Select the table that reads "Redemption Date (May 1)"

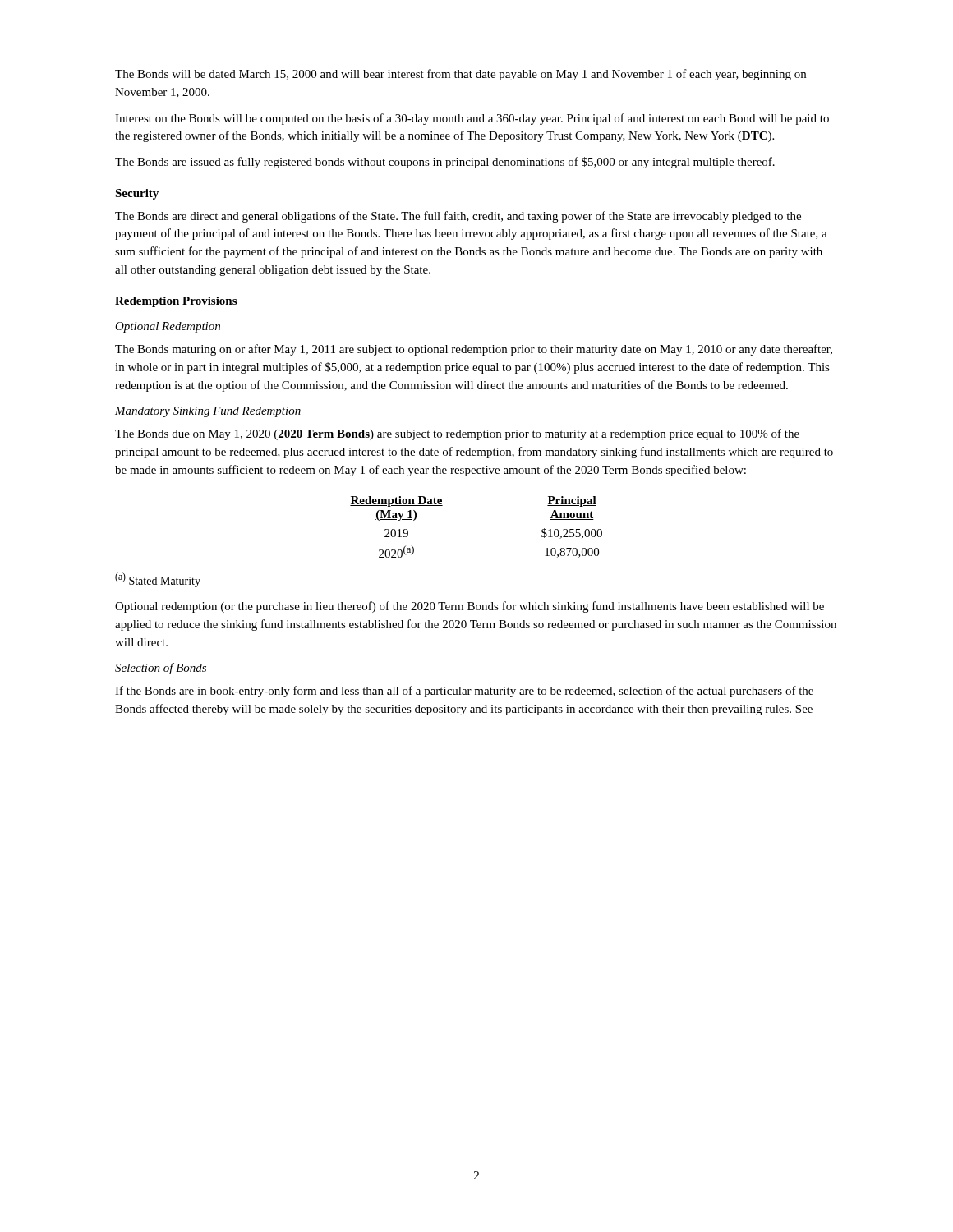pos(476,527)
